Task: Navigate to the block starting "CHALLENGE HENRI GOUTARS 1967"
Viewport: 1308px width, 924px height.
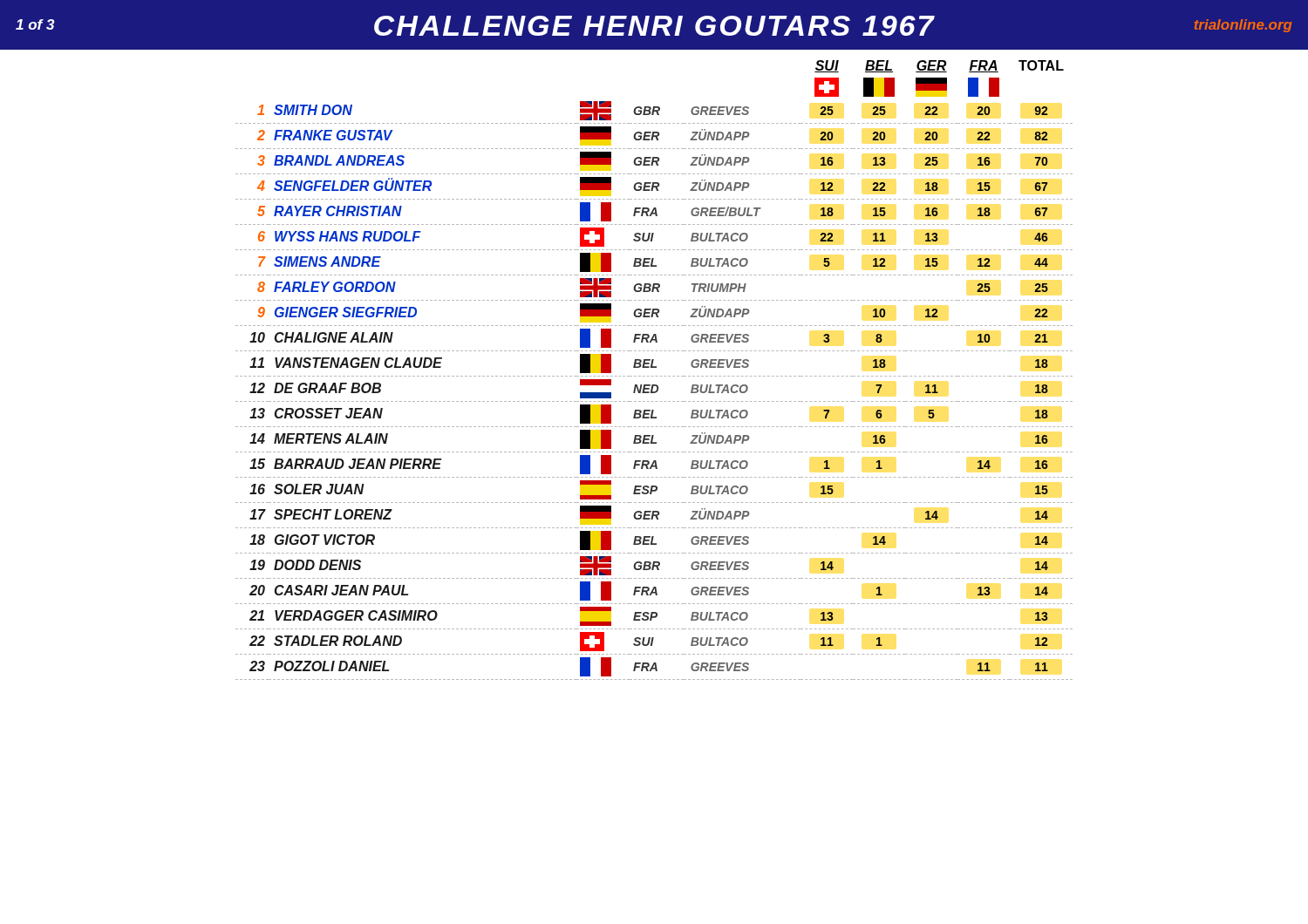Action: 654,25
